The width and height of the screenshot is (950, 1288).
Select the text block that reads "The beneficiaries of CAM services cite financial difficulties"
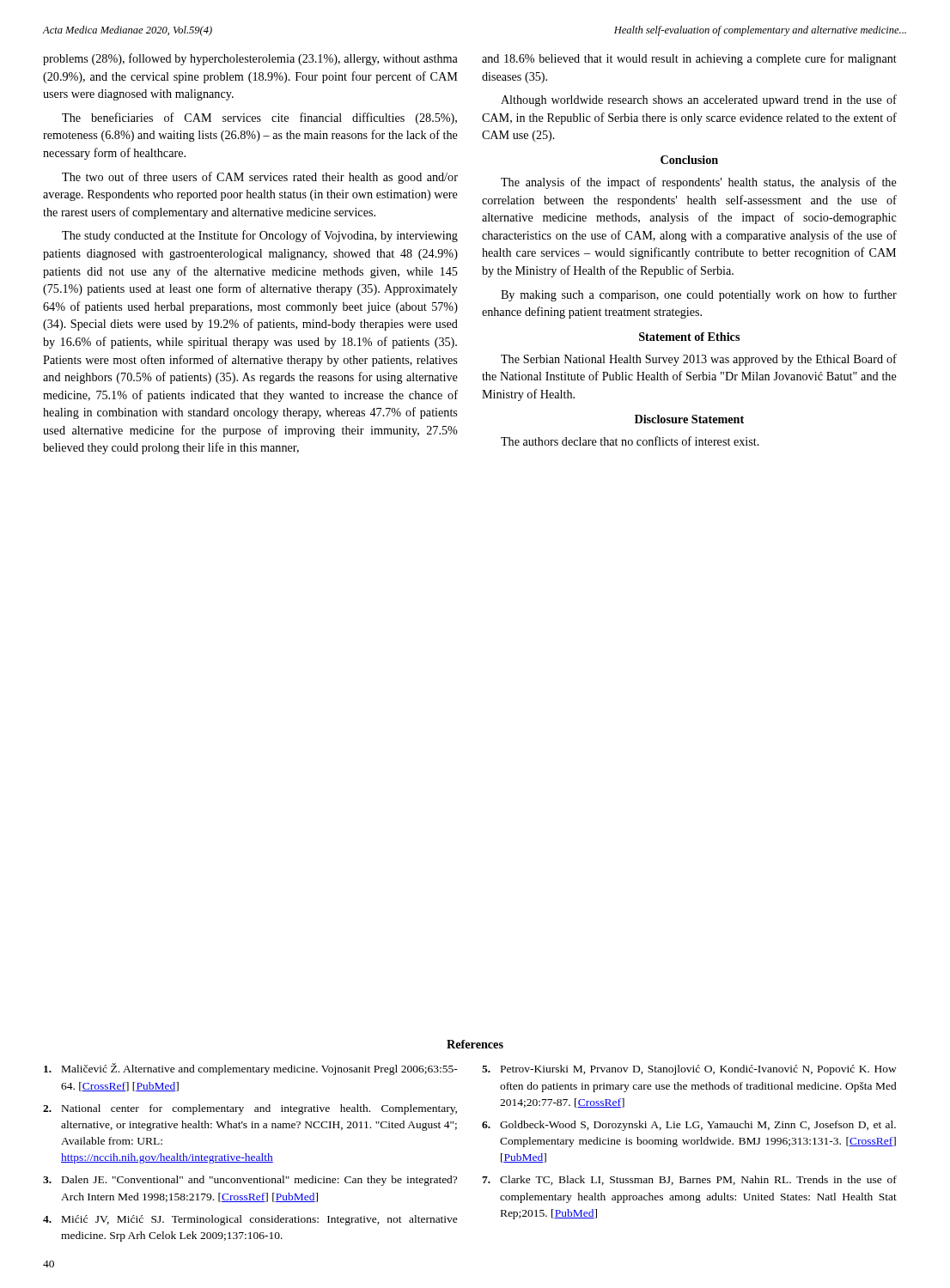[x=250, y=135]
